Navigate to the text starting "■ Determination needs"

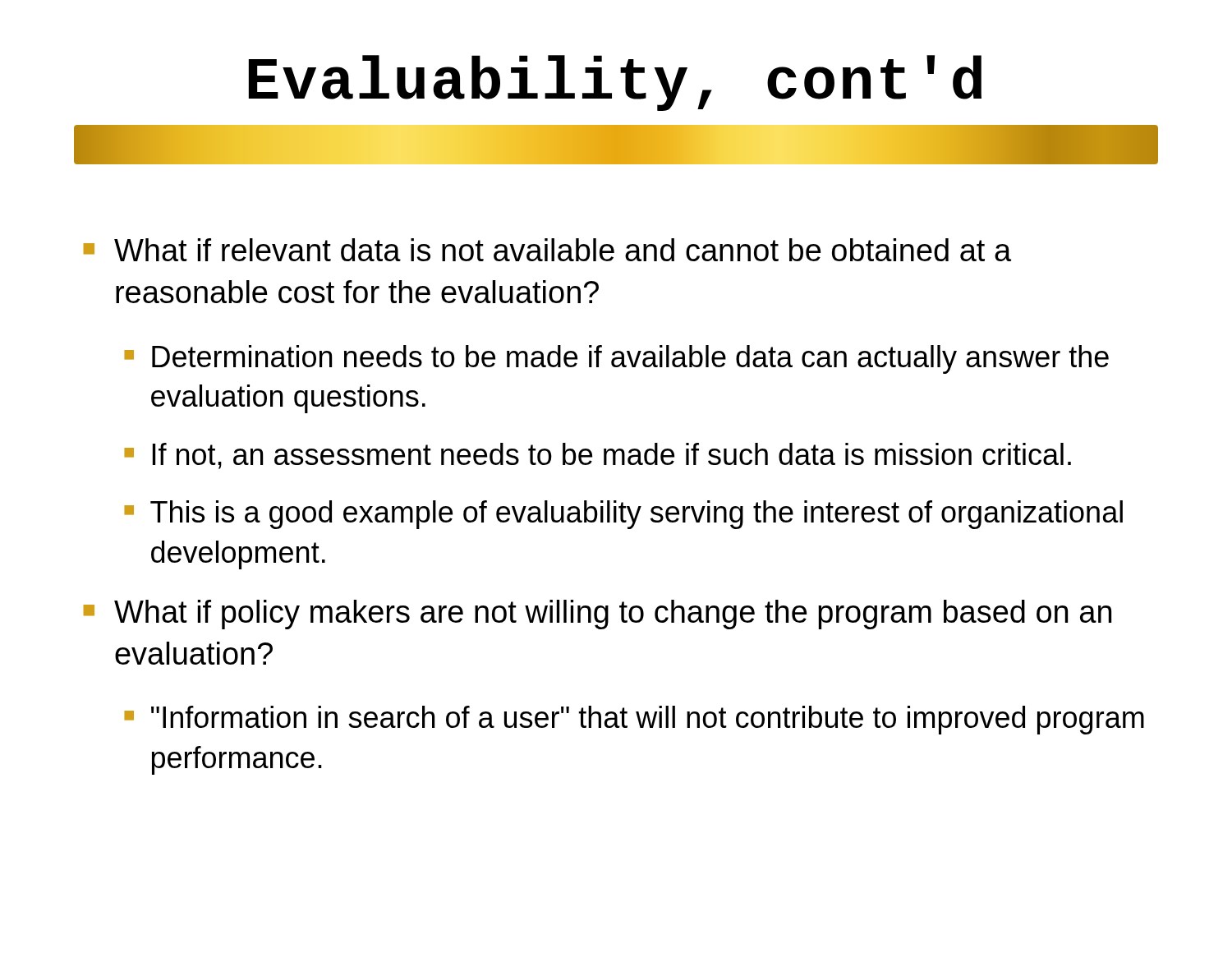pyautogui.click(x=637, y=377)
